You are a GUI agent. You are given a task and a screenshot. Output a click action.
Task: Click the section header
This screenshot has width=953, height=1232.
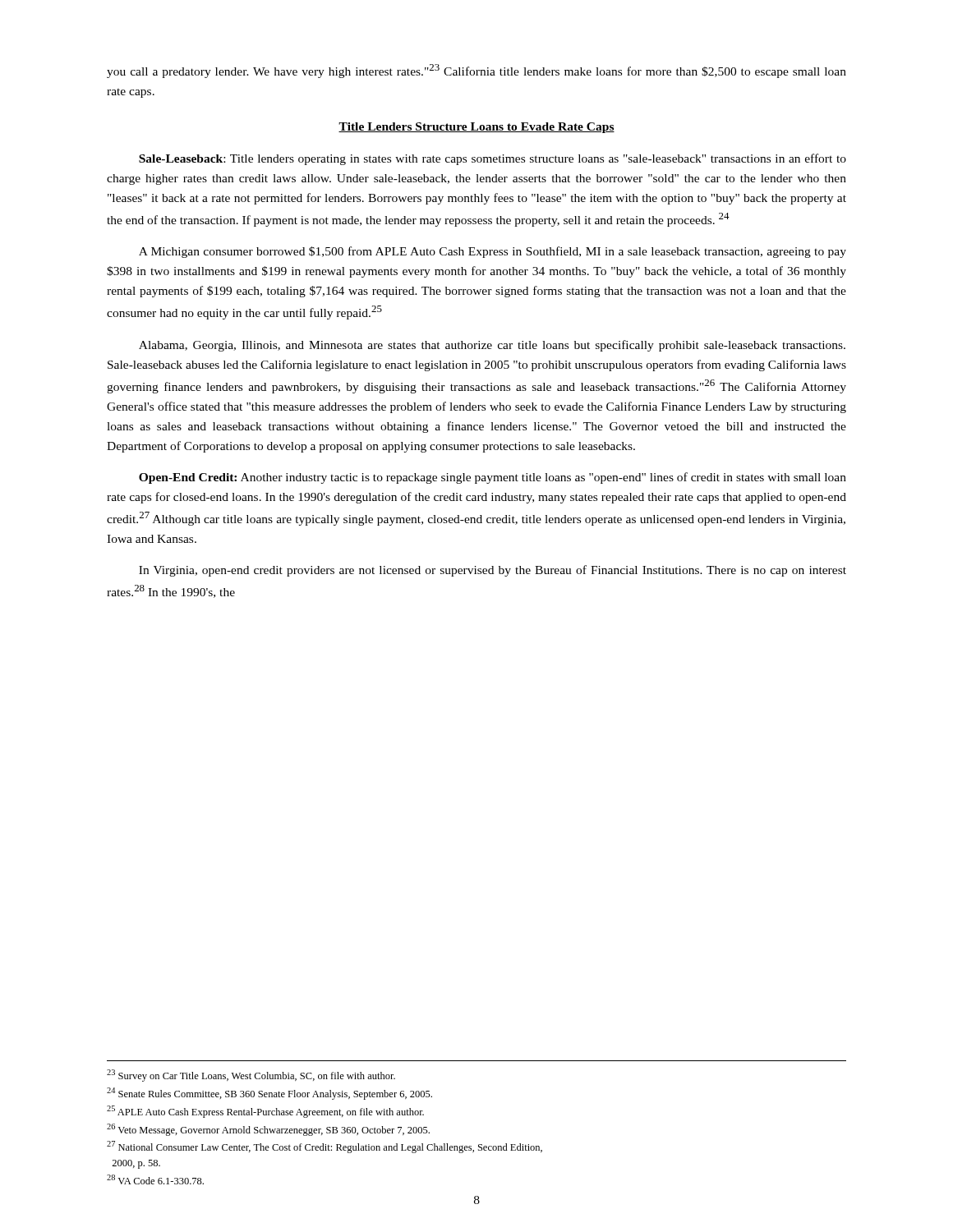point(476,126)
